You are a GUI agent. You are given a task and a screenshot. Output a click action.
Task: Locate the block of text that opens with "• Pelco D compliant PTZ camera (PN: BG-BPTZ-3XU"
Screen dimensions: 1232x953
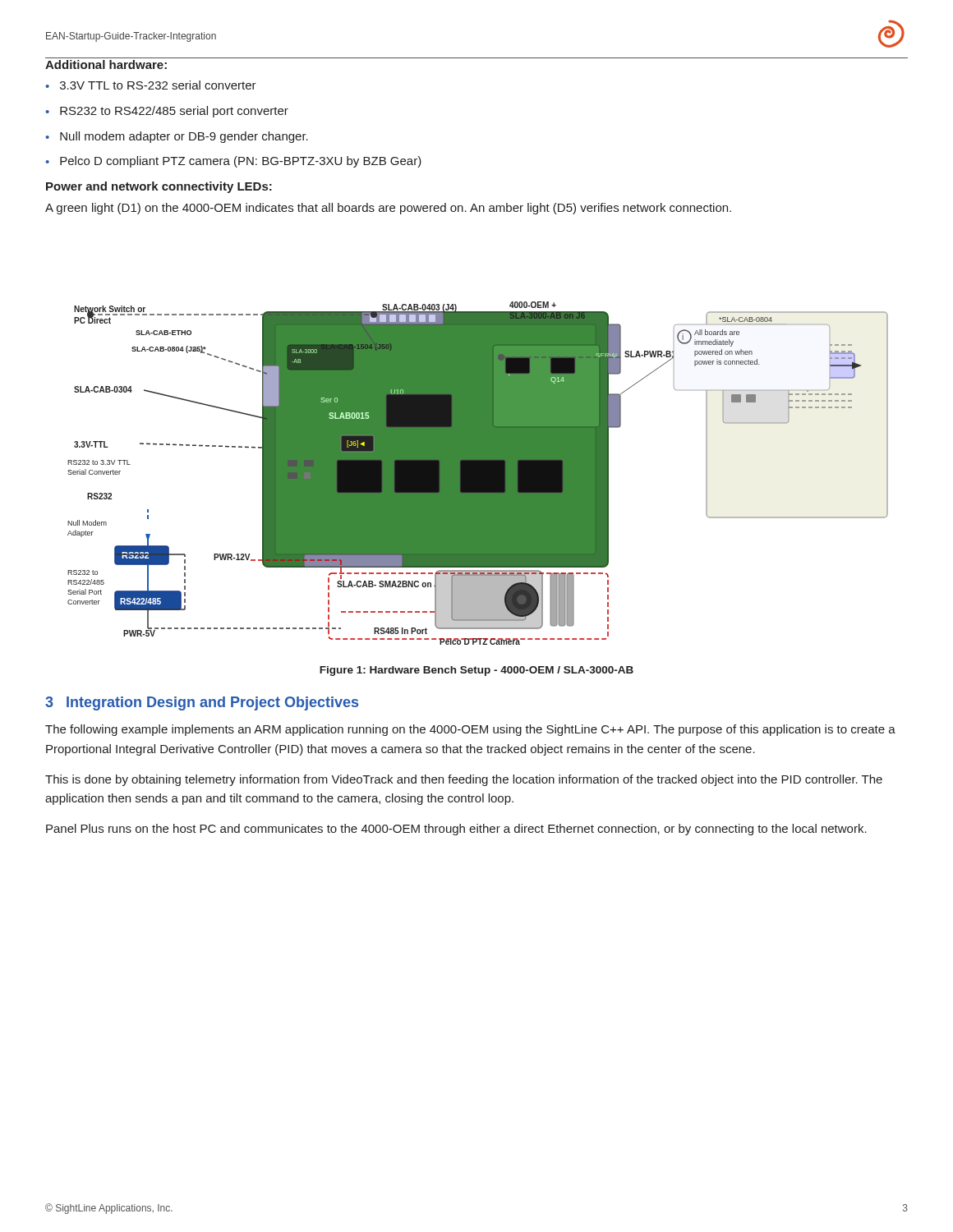tap(233, 162)
